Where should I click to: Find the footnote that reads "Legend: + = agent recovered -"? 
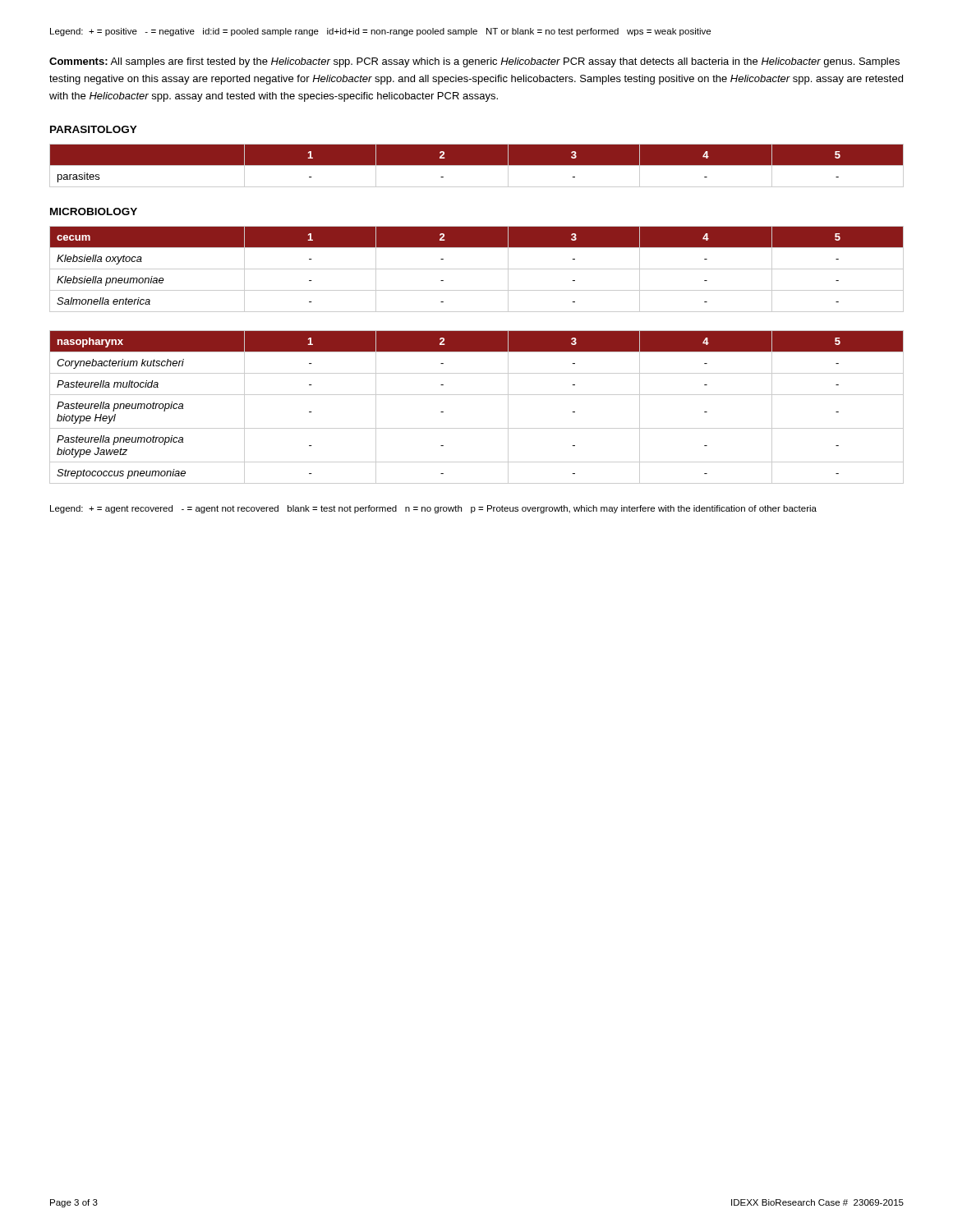[x=433, y=508]
